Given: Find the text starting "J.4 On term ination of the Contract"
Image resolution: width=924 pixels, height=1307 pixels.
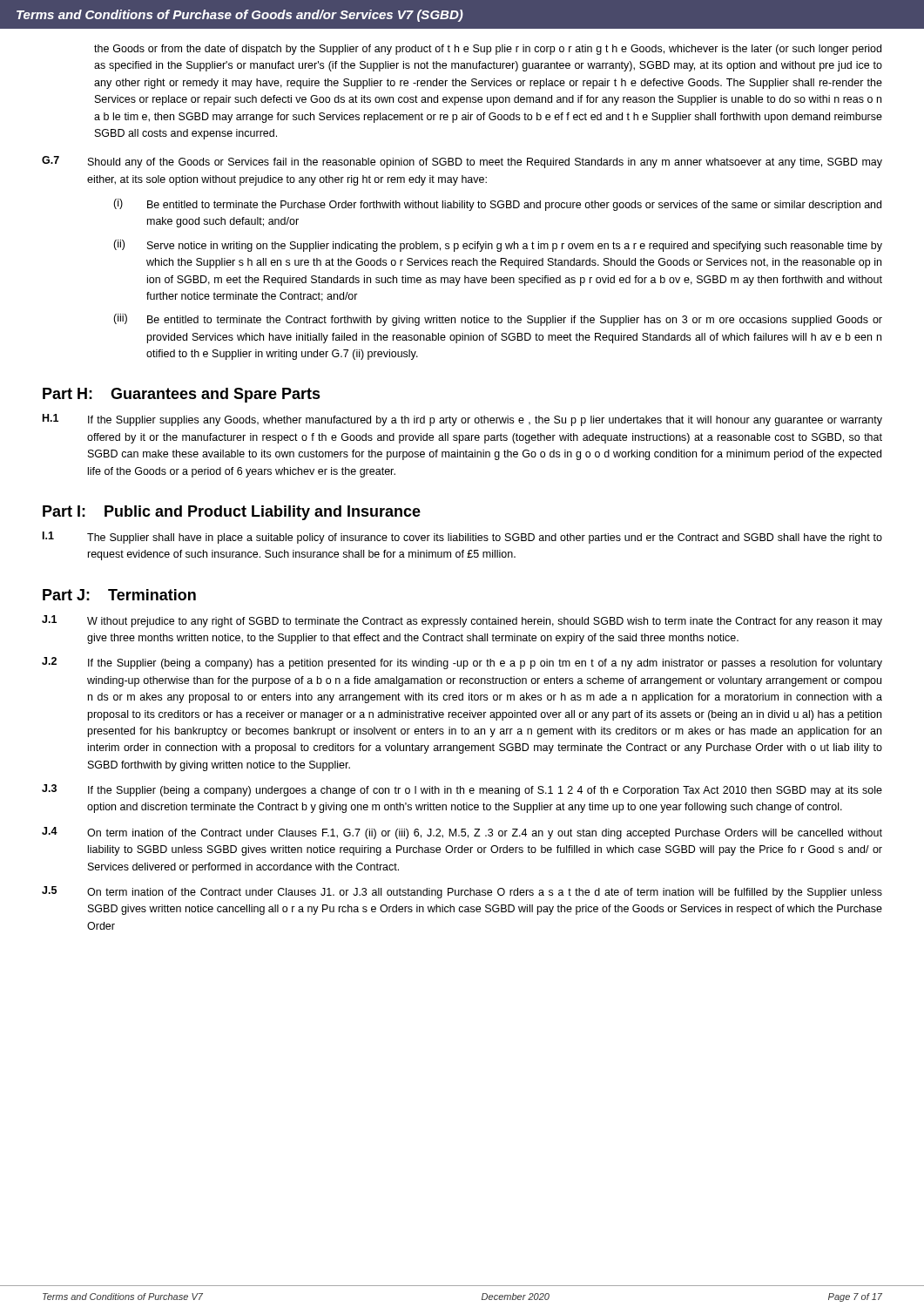Looking at the screenshot, I should coord(462,850).
